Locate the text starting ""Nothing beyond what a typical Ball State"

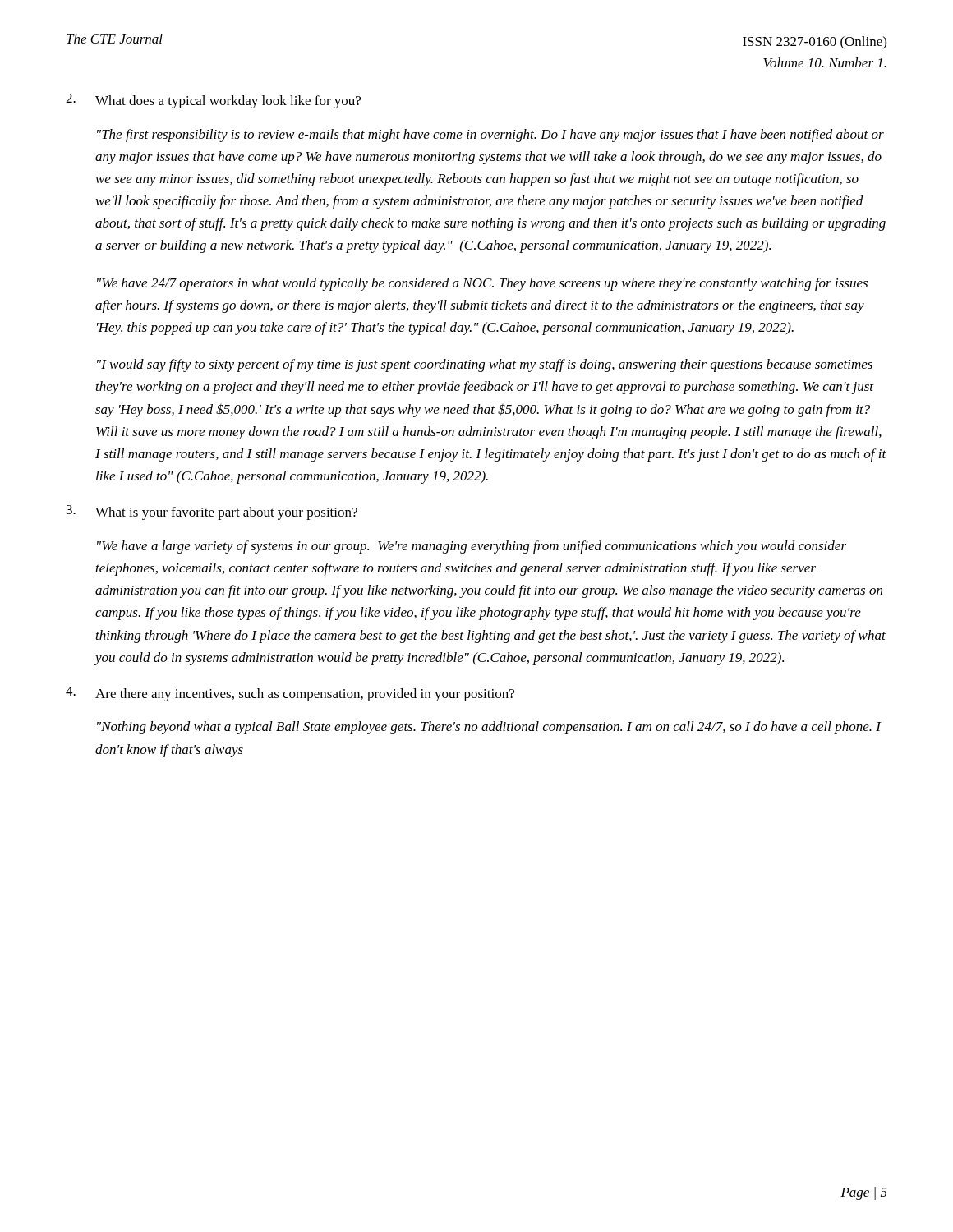(488, 738)
